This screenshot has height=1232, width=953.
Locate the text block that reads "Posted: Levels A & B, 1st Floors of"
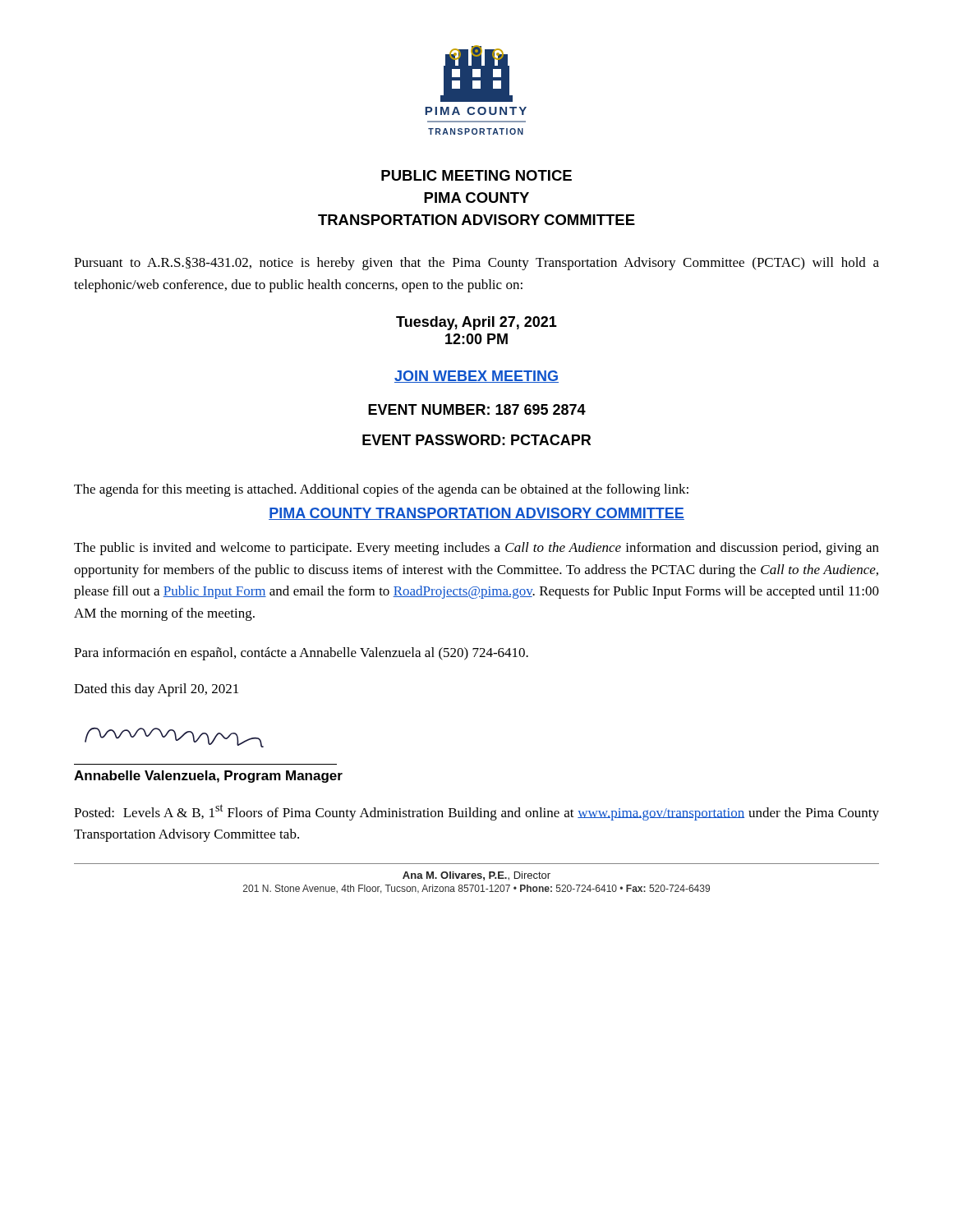476,821
